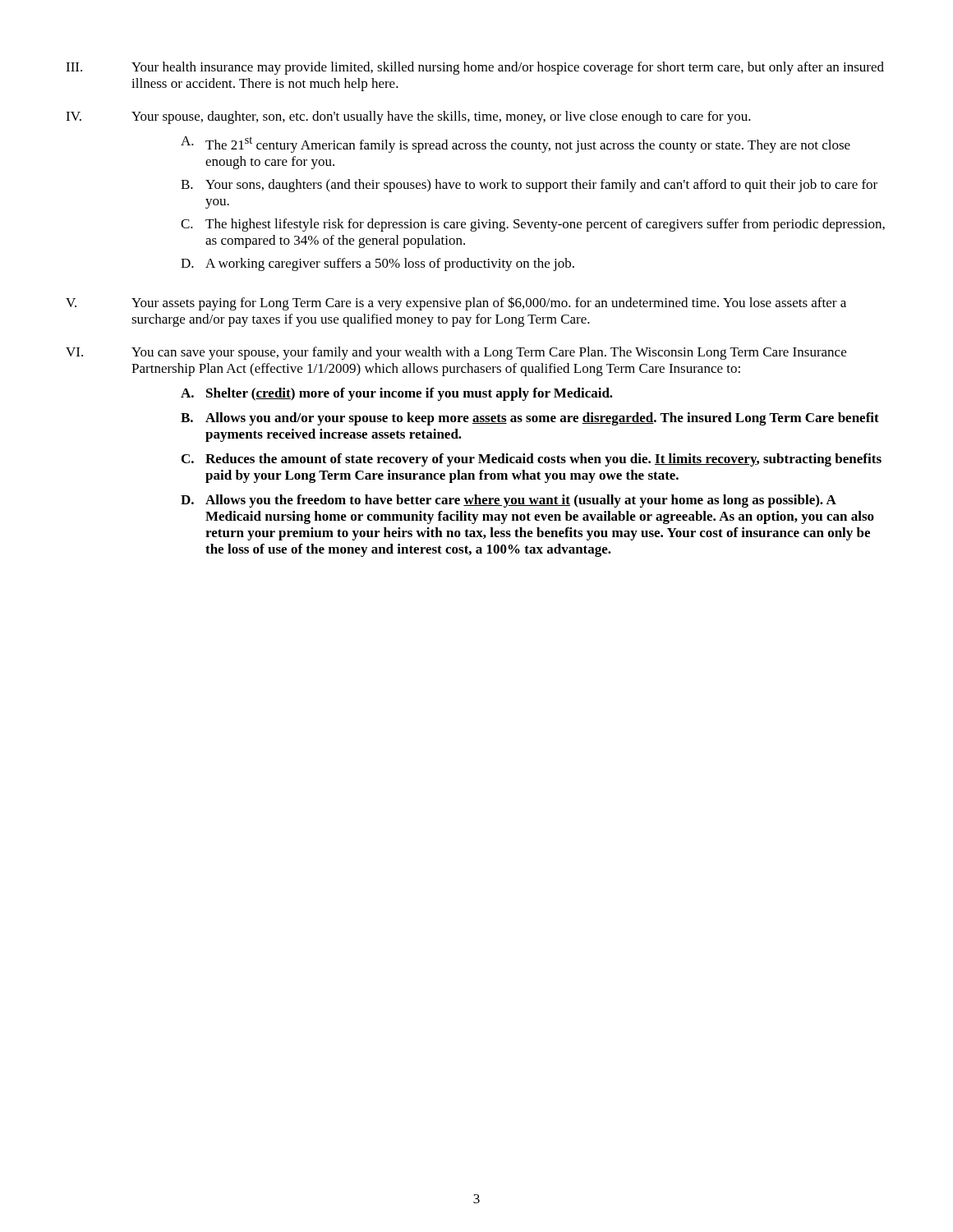Click the passage that begins "IV. Your spouse, daughter, son, etc. don't usually"
The height and width of the screenshot is (1232, 953).
tap(476, 193)
